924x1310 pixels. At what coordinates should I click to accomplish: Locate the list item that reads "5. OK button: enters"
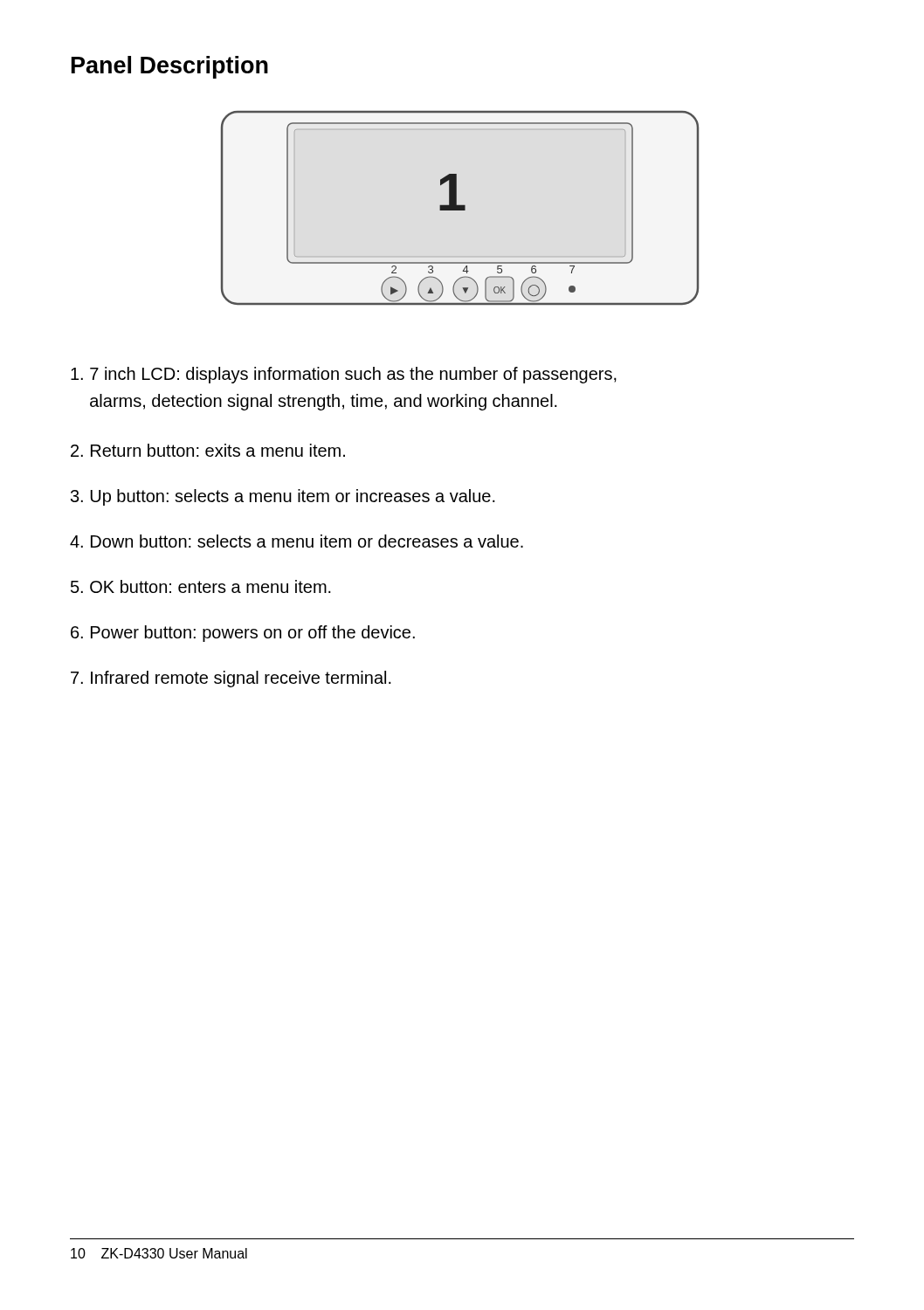[201, 587]
